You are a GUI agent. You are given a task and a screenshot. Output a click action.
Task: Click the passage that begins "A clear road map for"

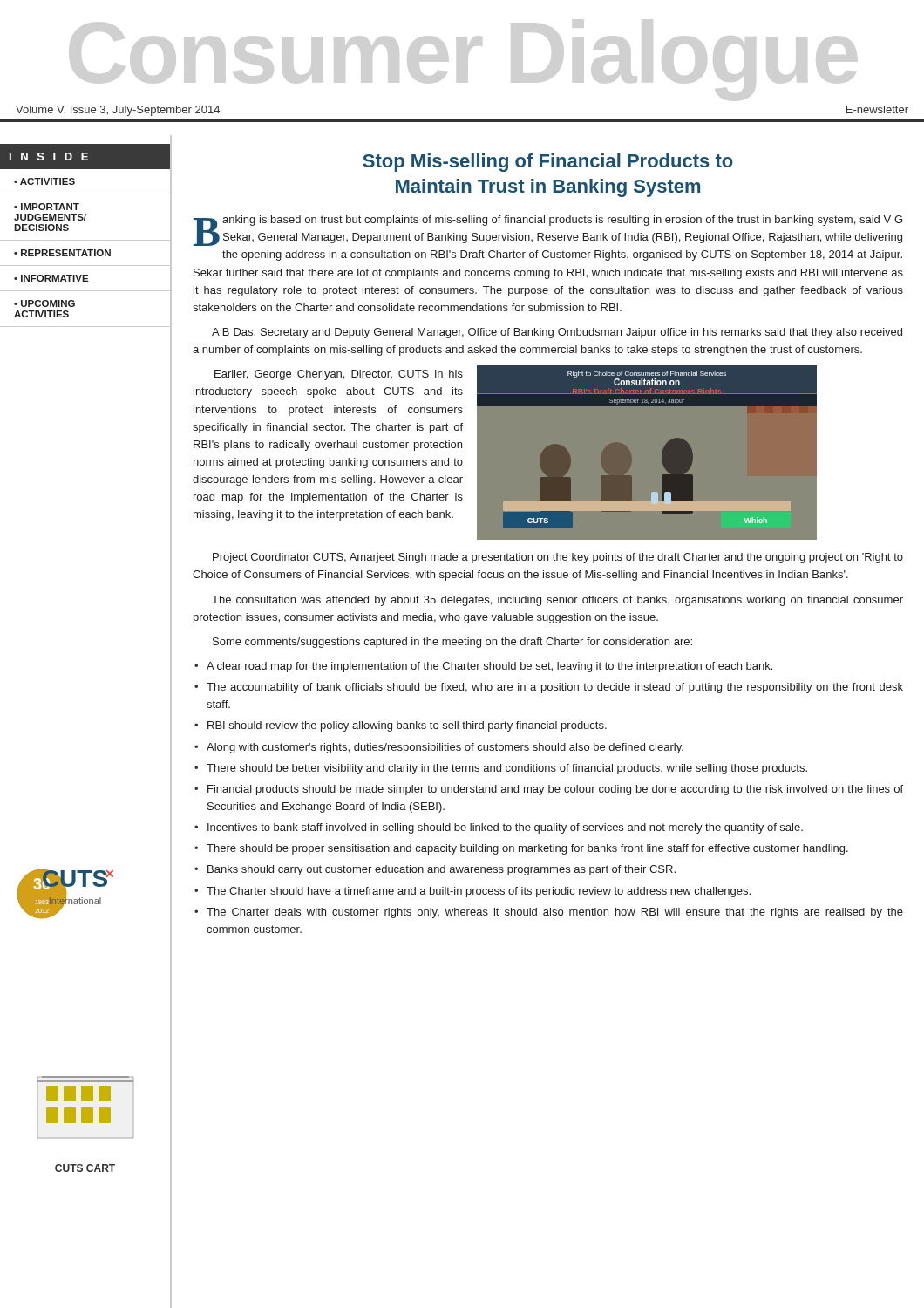(x=490, y=666)
